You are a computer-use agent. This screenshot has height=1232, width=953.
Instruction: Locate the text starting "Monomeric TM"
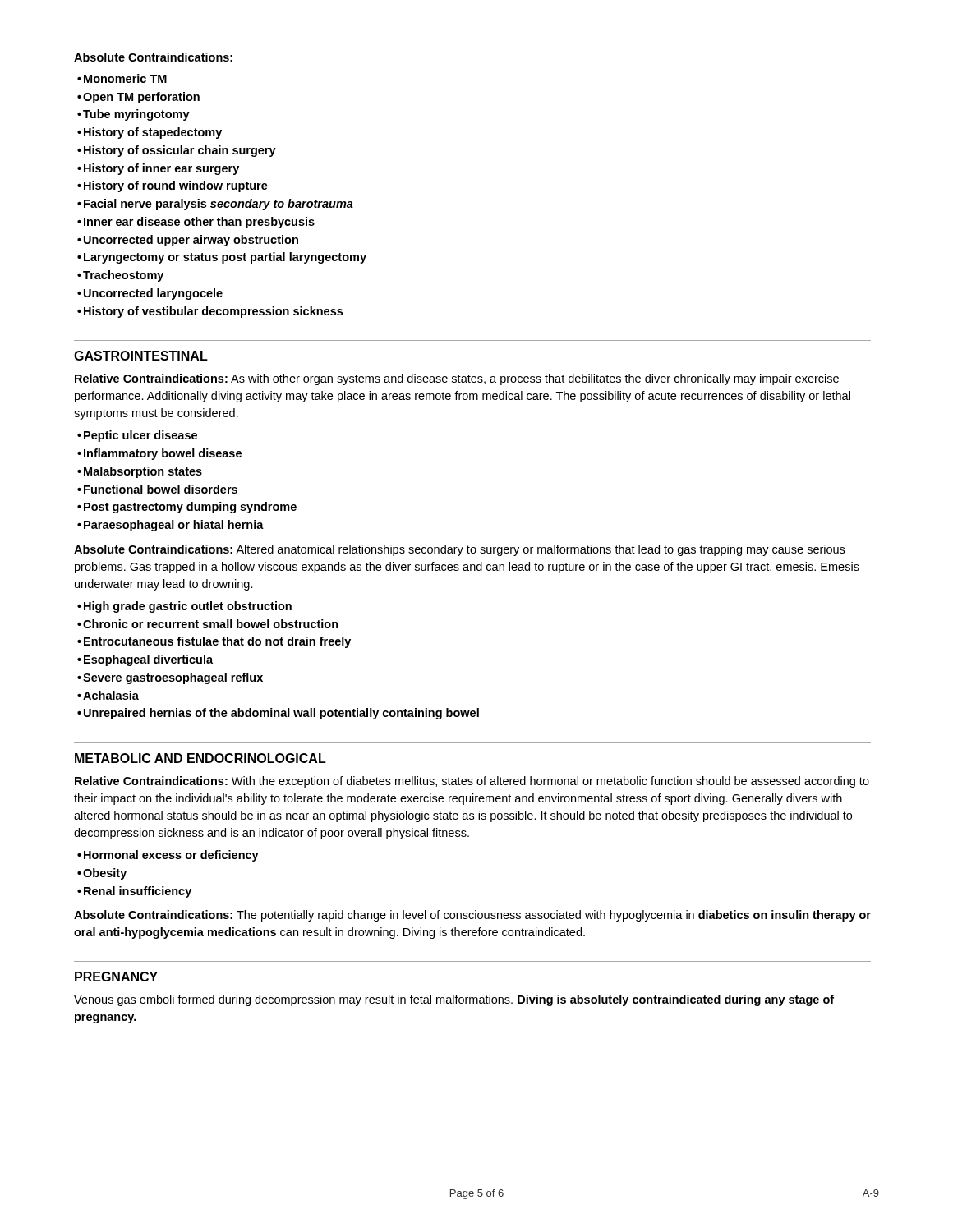click(125, 79)
